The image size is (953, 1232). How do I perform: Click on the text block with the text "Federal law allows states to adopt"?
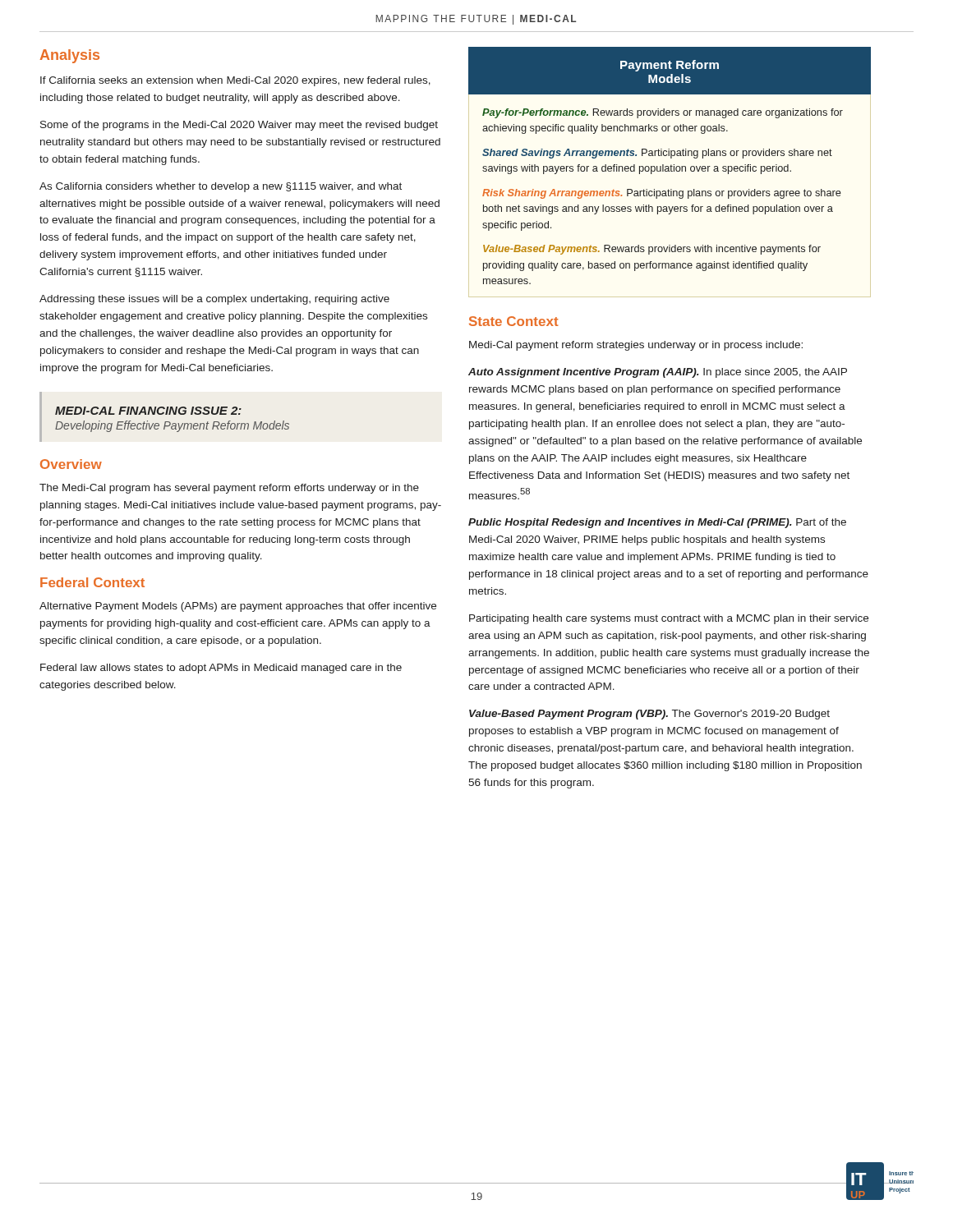click(x=221, y=676)
